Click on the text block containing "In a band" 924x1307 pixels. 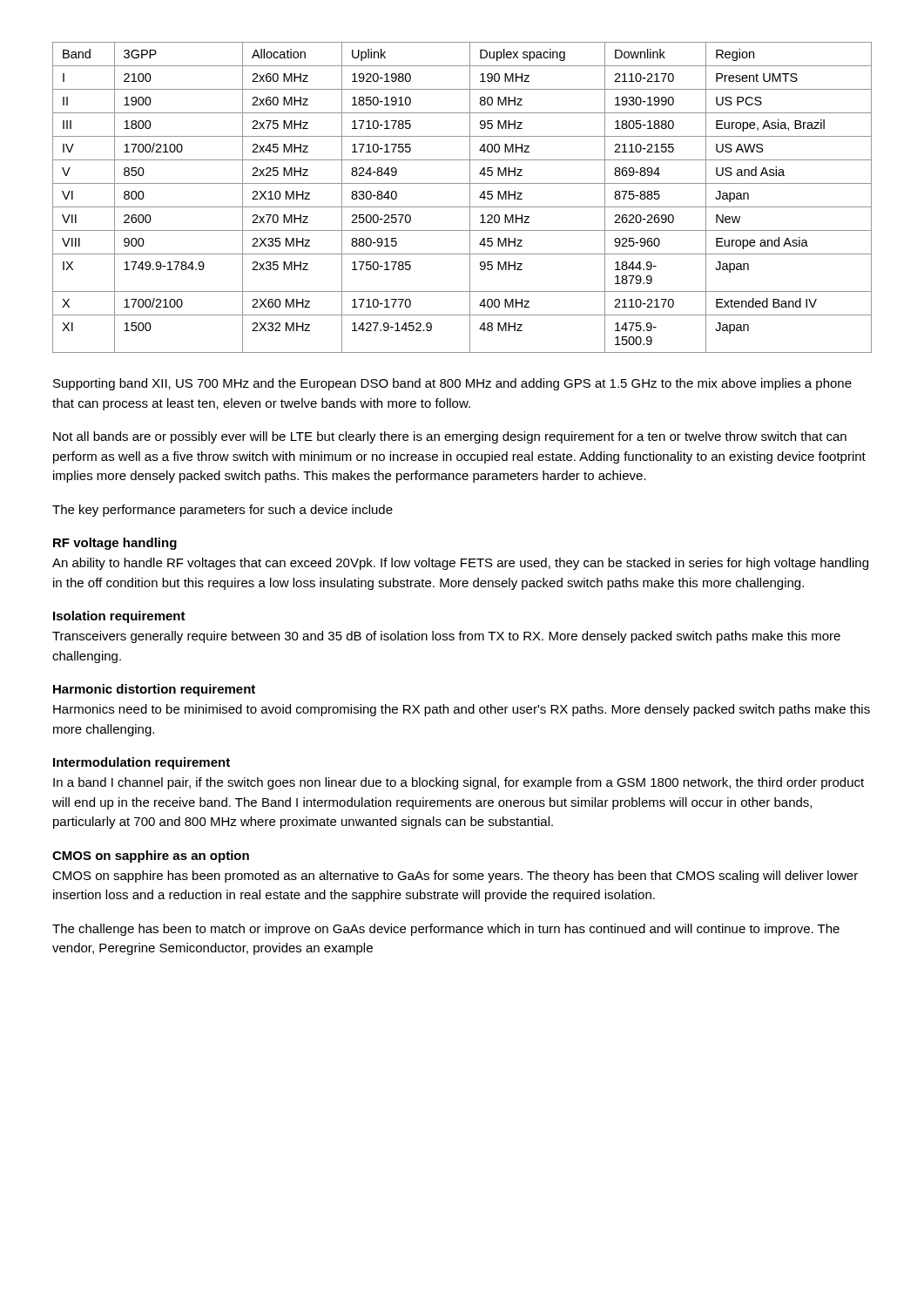[x=458, y=802]
